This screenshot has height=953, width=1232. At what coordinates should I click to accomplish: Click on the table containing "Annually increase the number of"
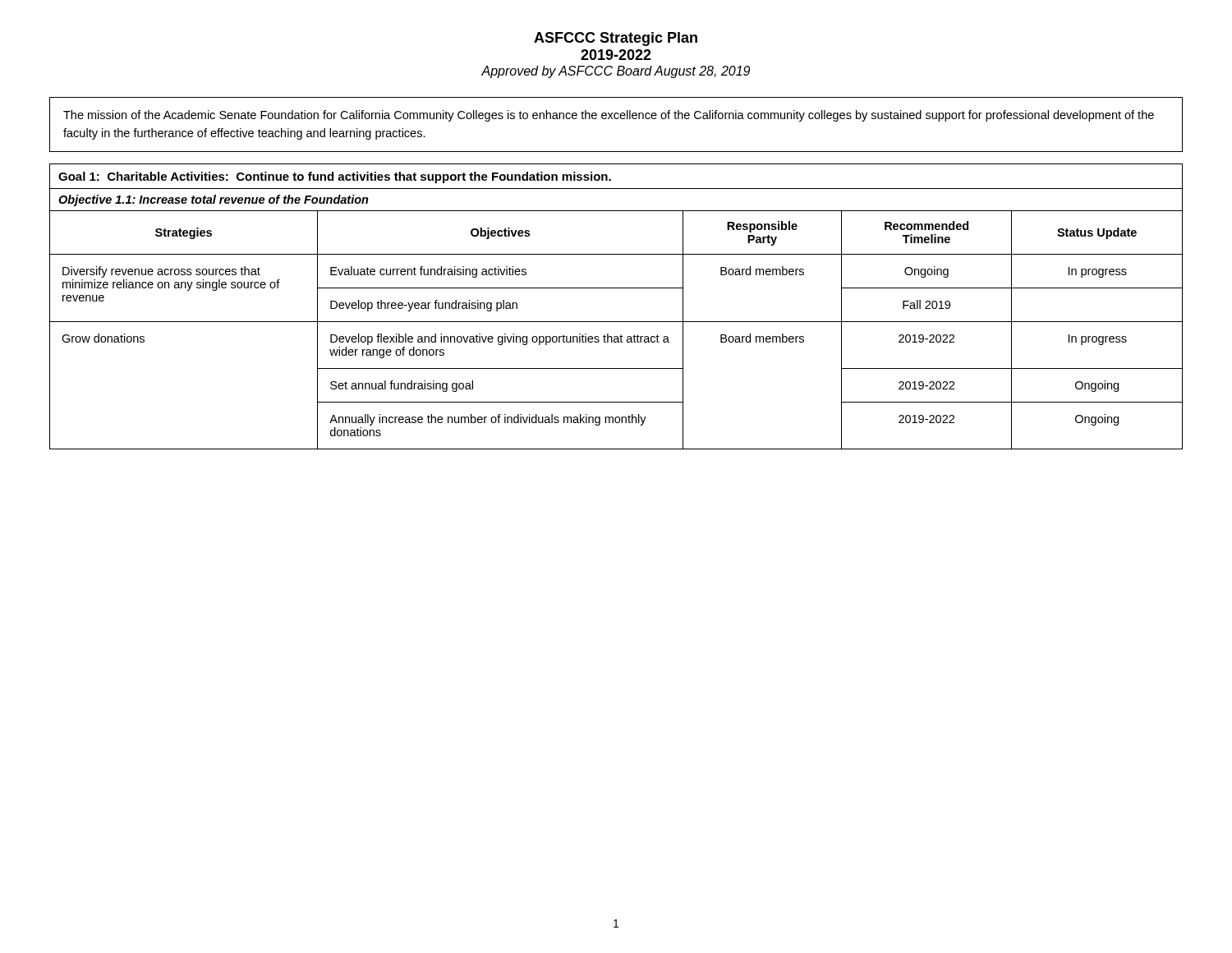click(616, 330)
